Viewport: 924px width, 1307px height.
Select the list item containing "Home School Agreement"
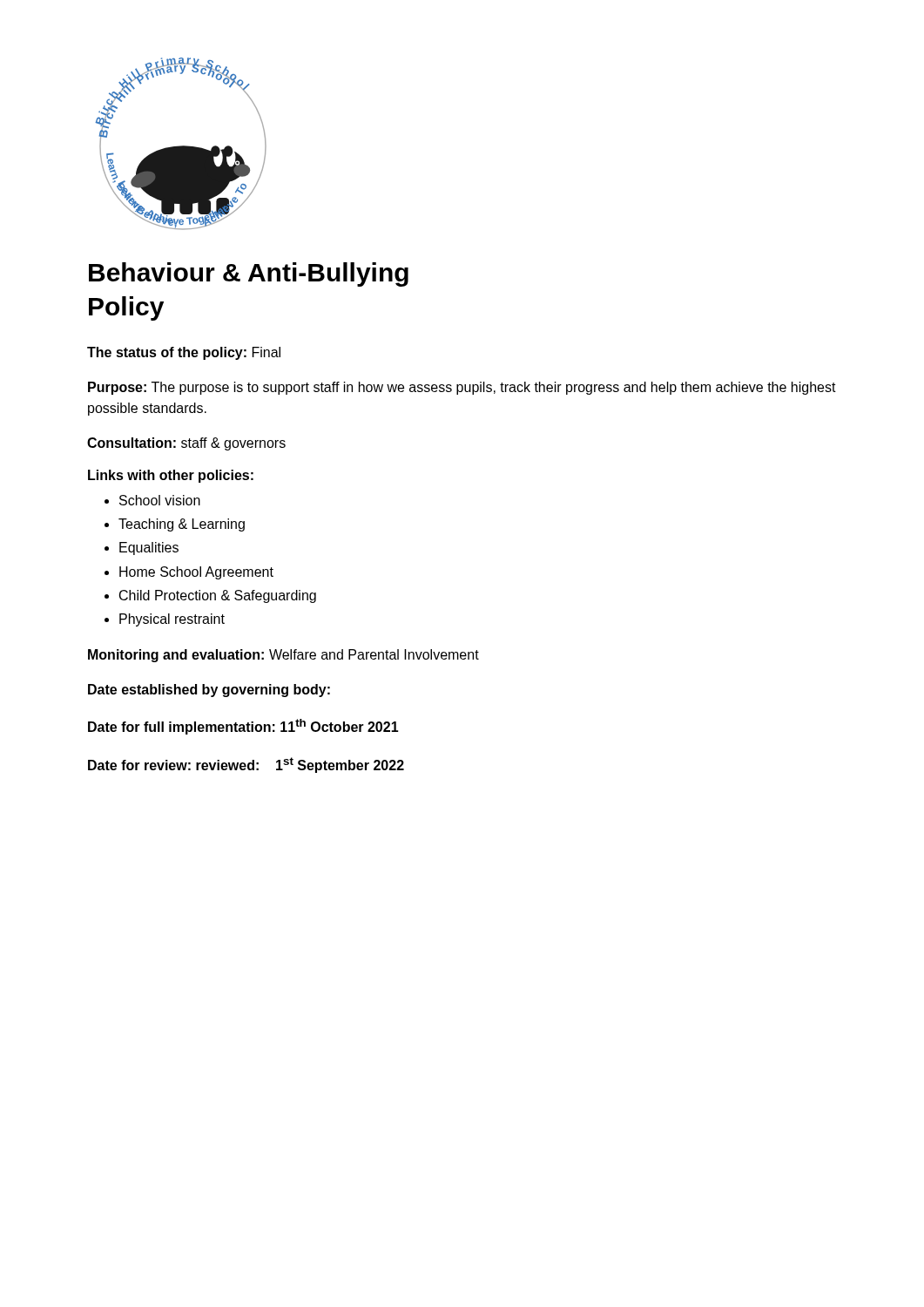pos(196,572)
